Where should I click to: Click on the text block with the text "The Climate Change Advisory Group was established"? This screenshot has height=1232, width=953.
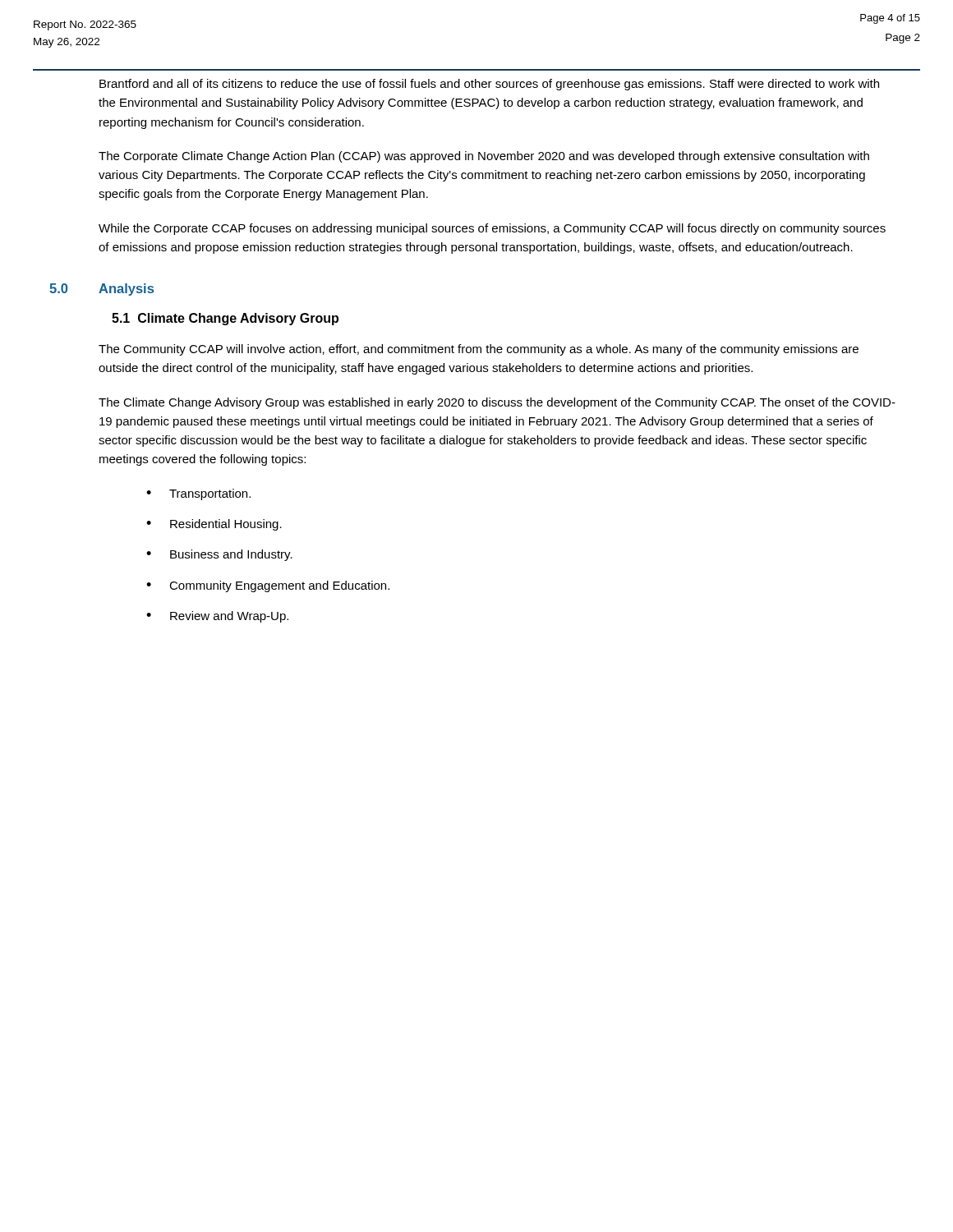(x=497, y=430)
